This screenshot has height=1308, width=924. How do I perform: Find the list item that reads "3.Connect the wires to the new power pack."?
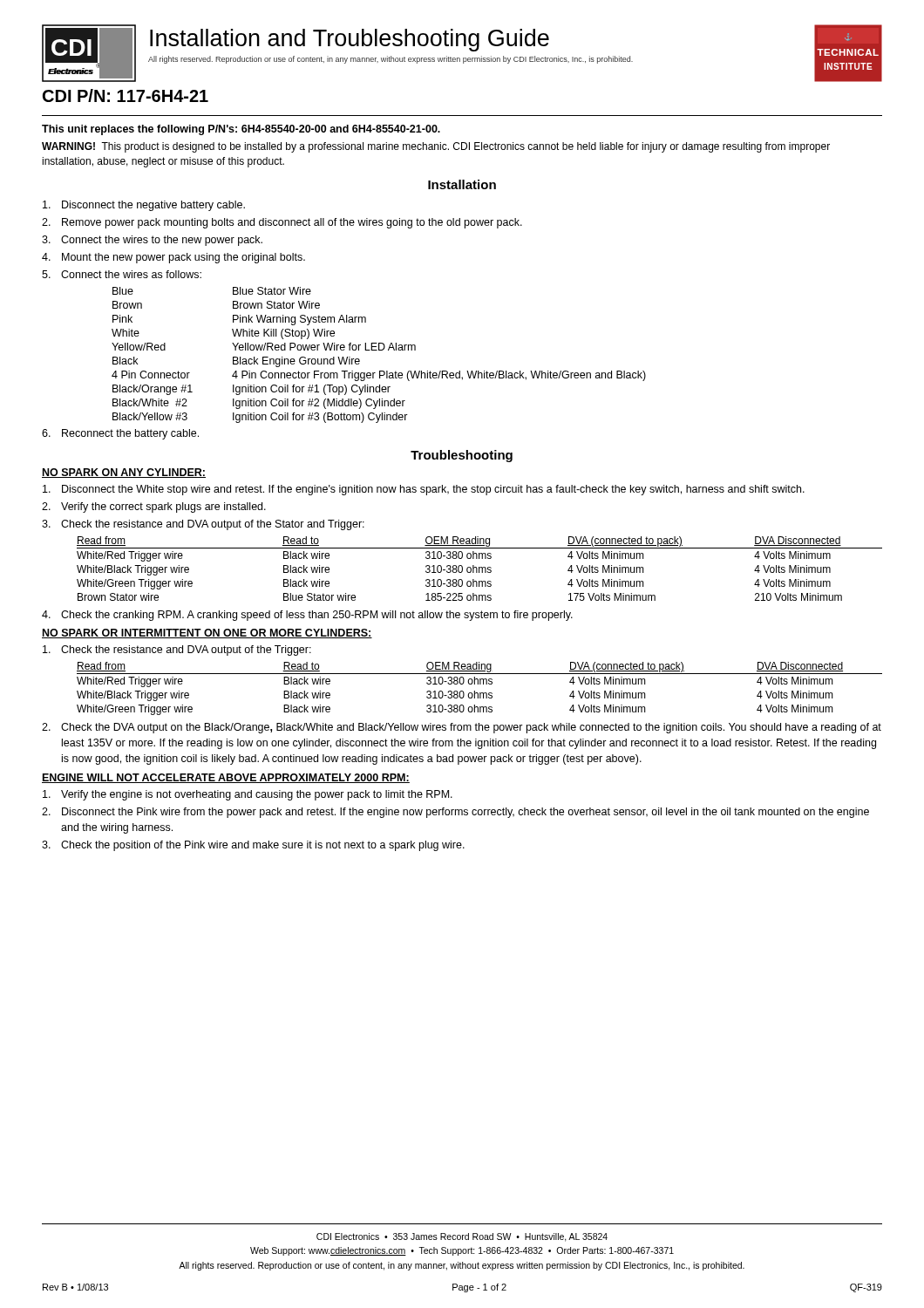pos(153,240)
